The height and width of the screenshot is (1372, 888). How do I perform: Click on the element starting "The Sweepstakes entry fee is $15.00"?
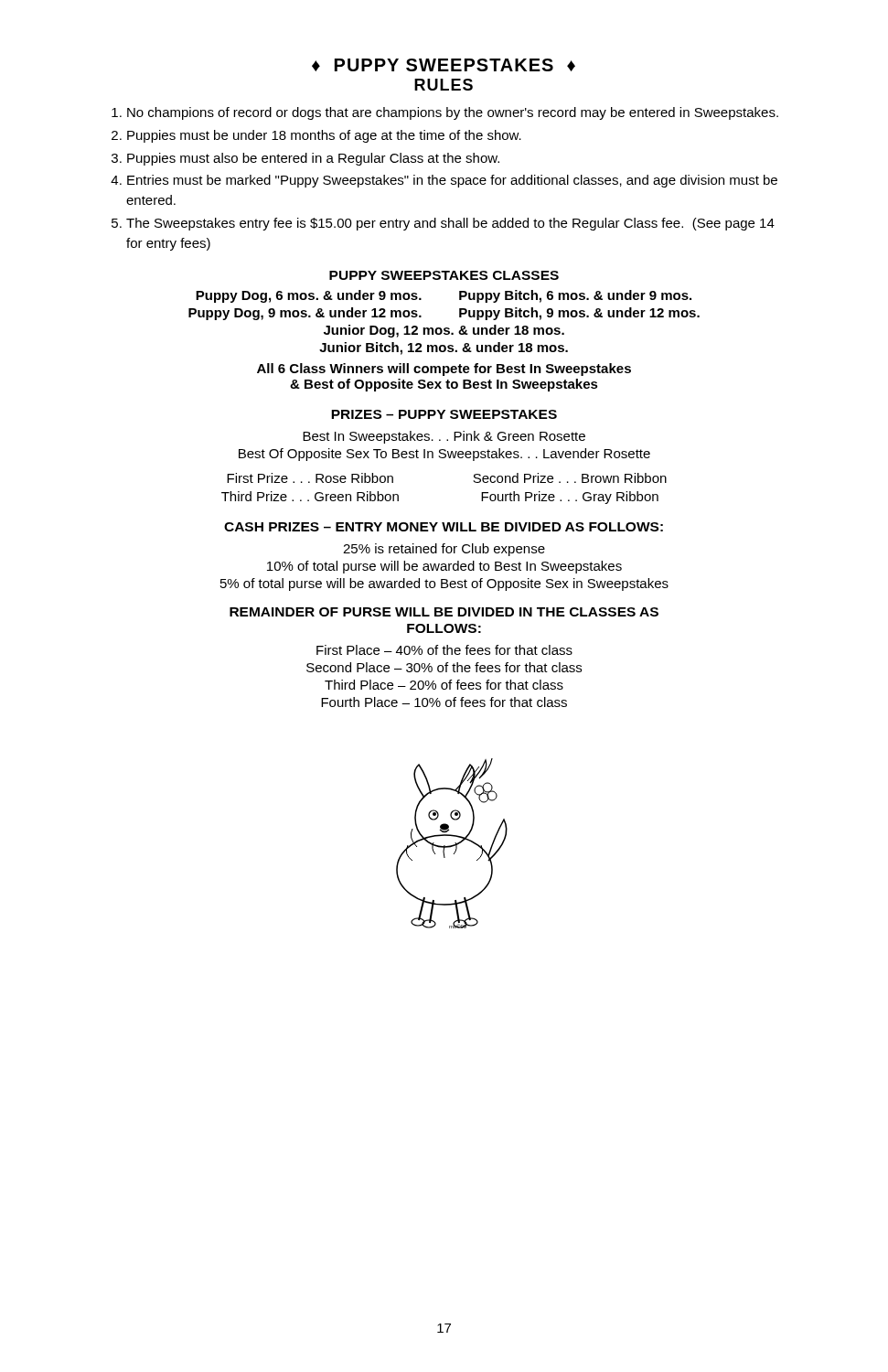pos(450,232)
